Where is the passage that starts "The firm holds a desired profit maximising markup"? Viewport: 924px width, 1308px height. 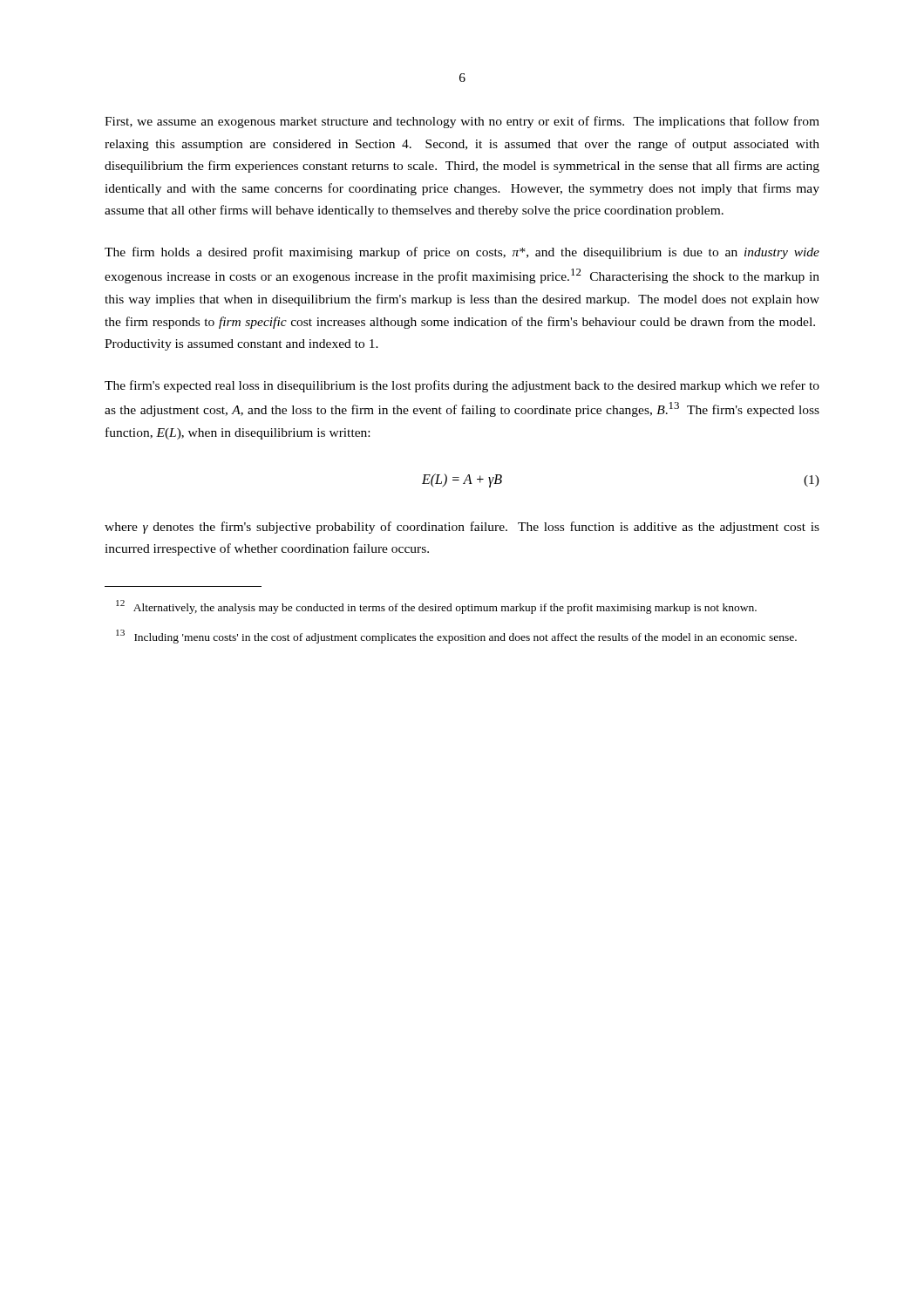[x=462, y=297]
